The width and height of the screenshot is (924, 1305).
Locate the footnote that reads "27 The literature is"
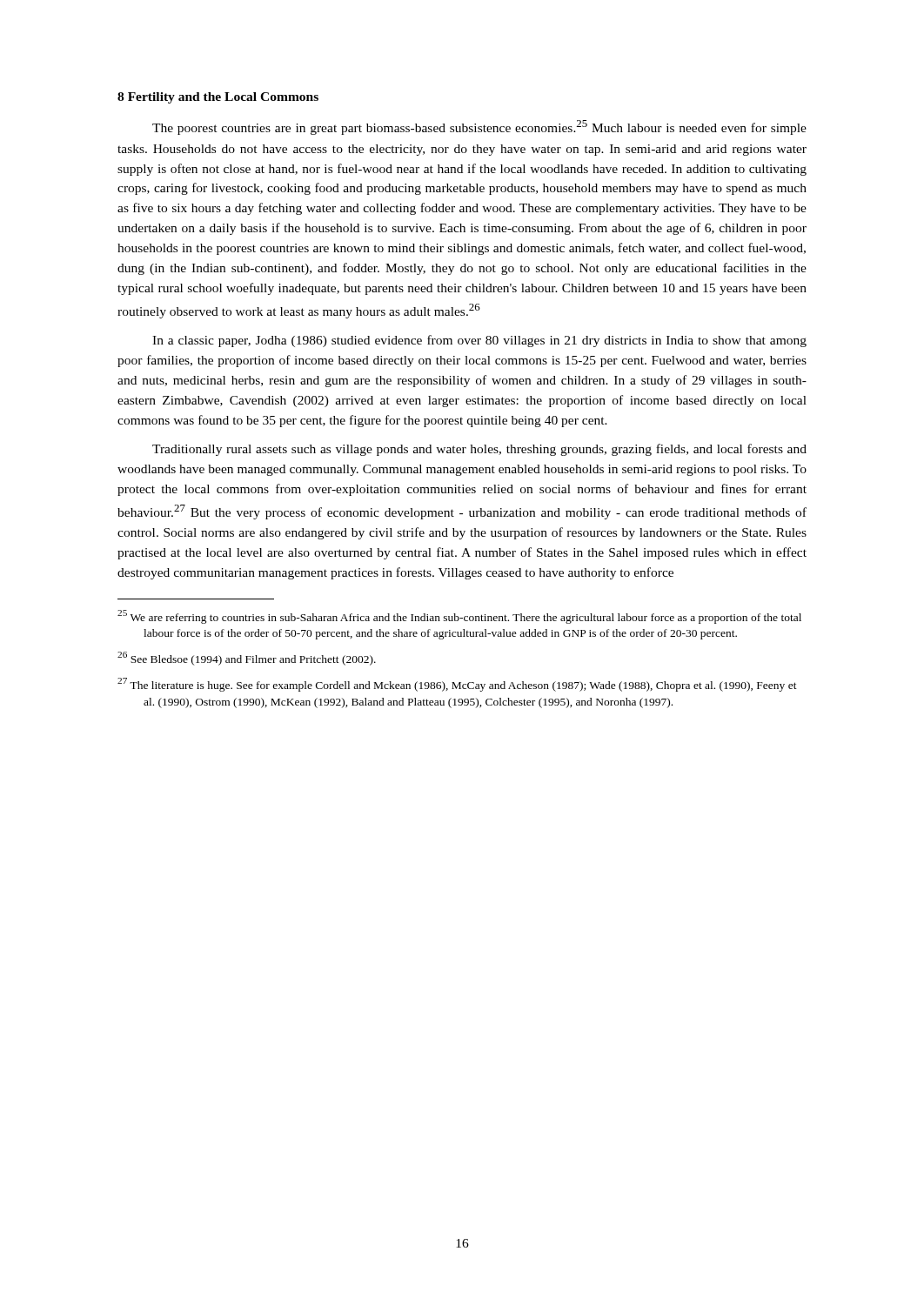(x=457, y=692)
